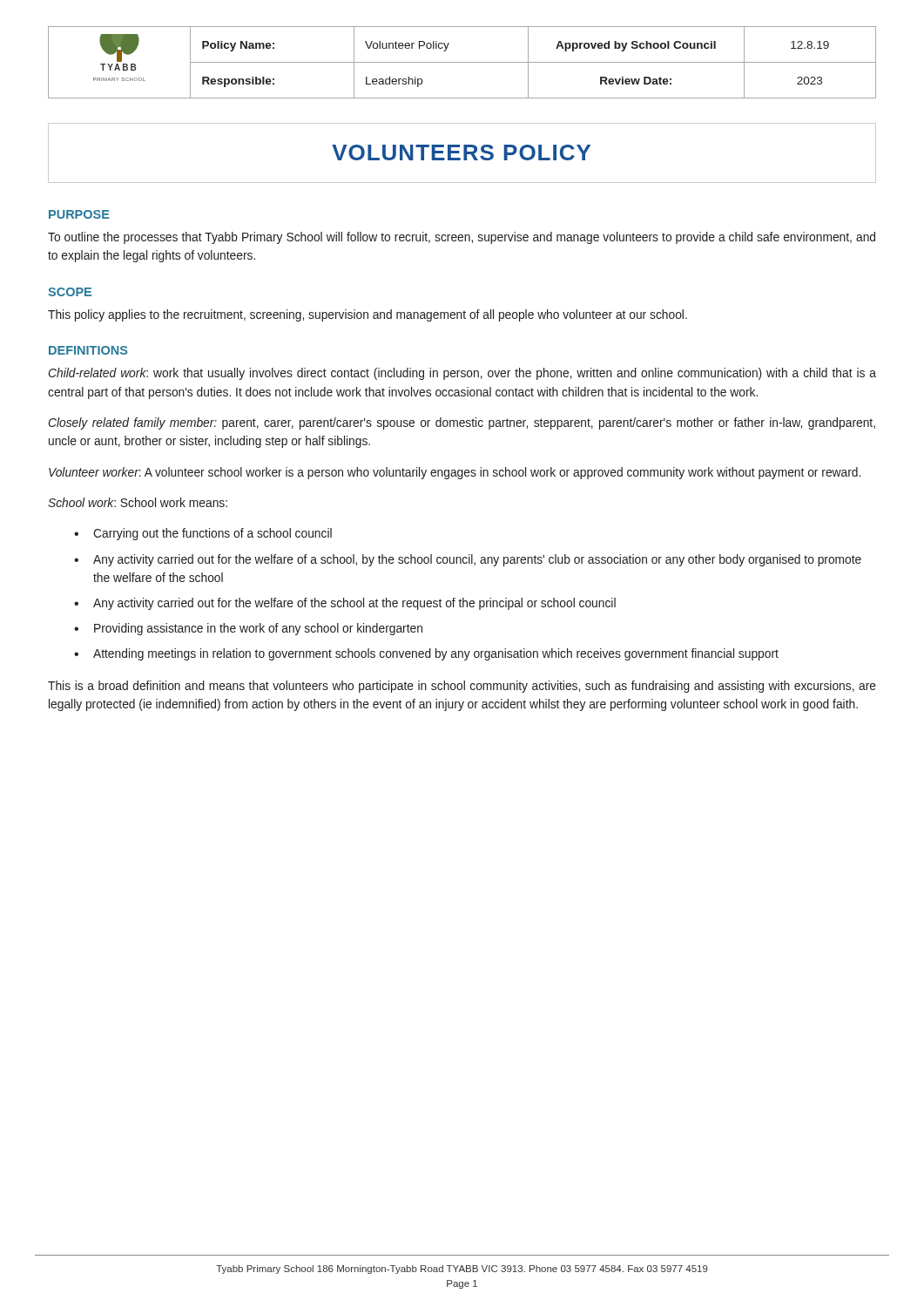Image resolution: width=924 pixels, height=1307 pixels.
Task: Find the block on this page that starts "This is a broad definition and means that"
Action: [x=462, y=695]
